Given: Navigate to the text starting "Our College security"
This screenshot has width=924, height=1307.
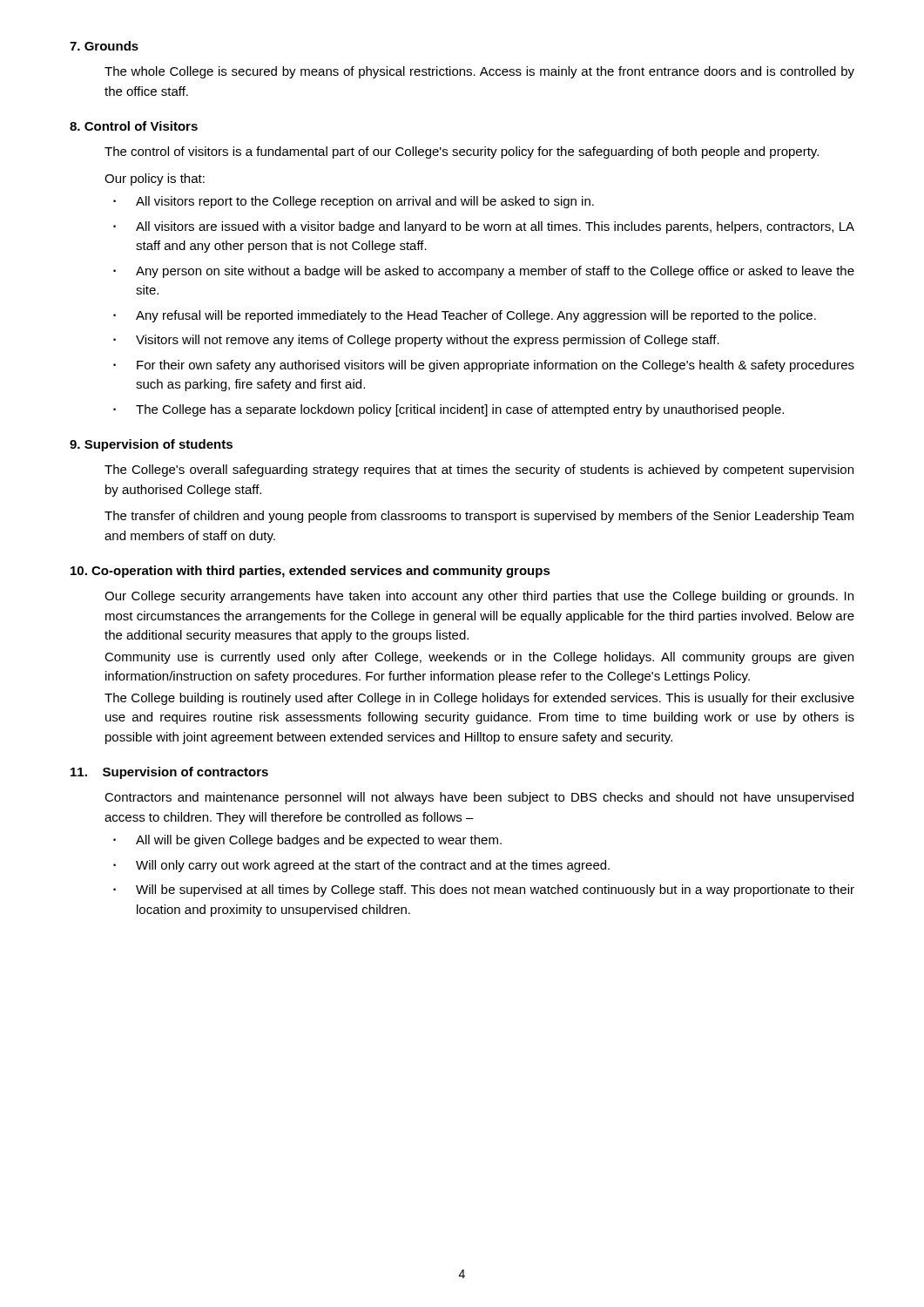Looking at the screenshot, I should (x=479, y=615).
